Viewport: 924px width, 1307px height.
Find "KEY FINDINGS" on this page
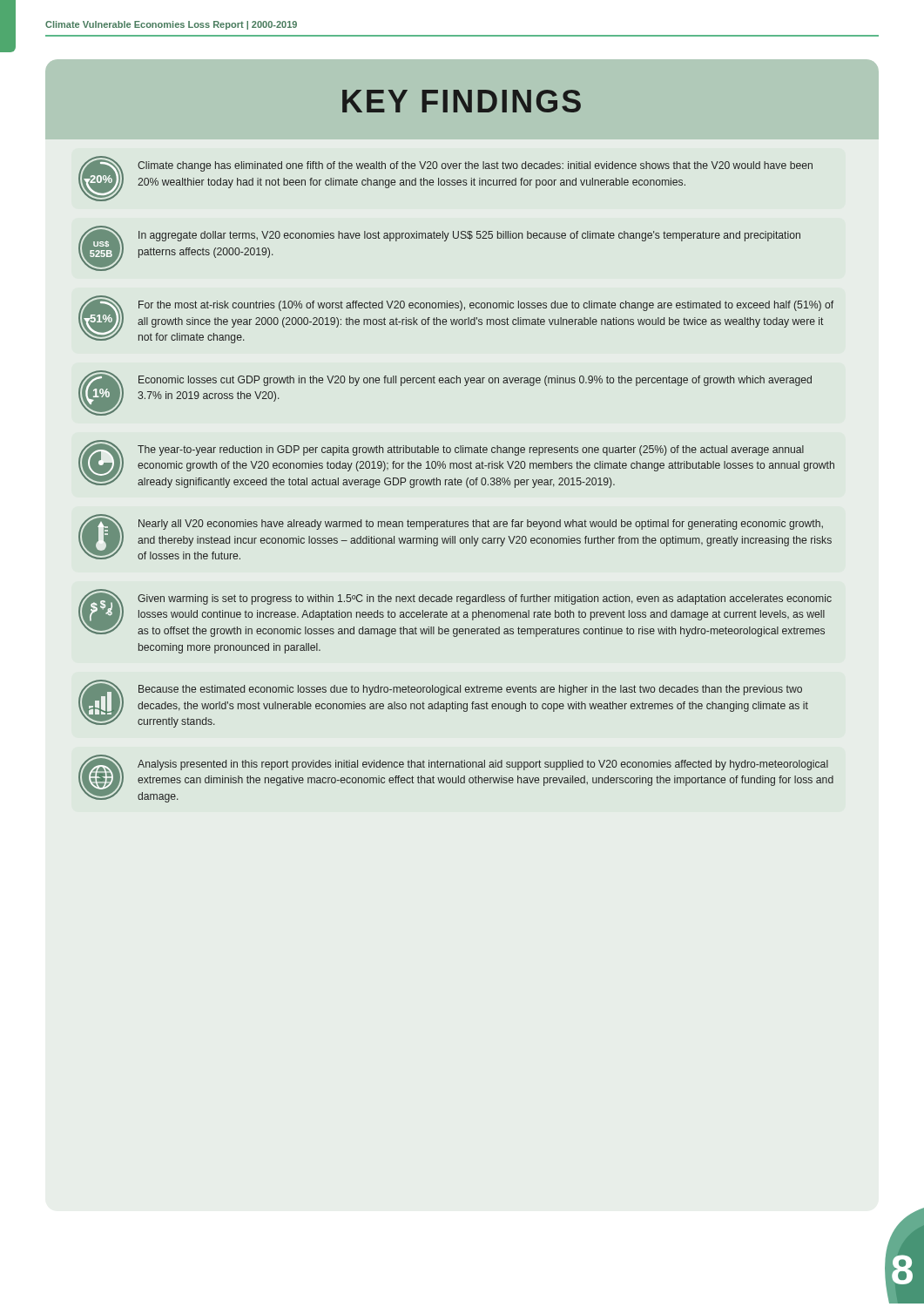click(x=462, y=102)
